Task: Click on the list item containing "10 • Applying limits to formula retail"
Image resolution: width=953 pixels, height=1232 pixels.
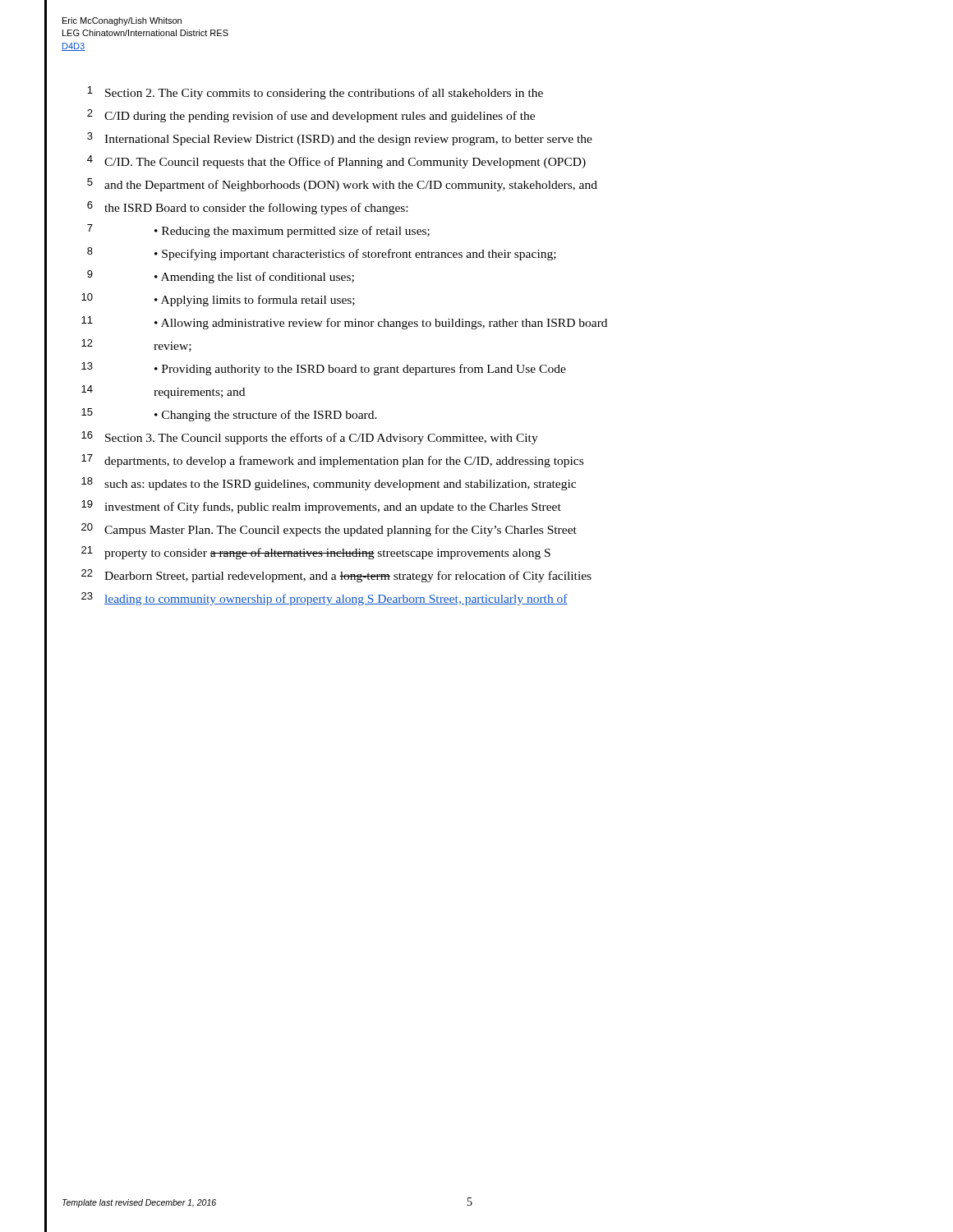Action: point(218,300)
